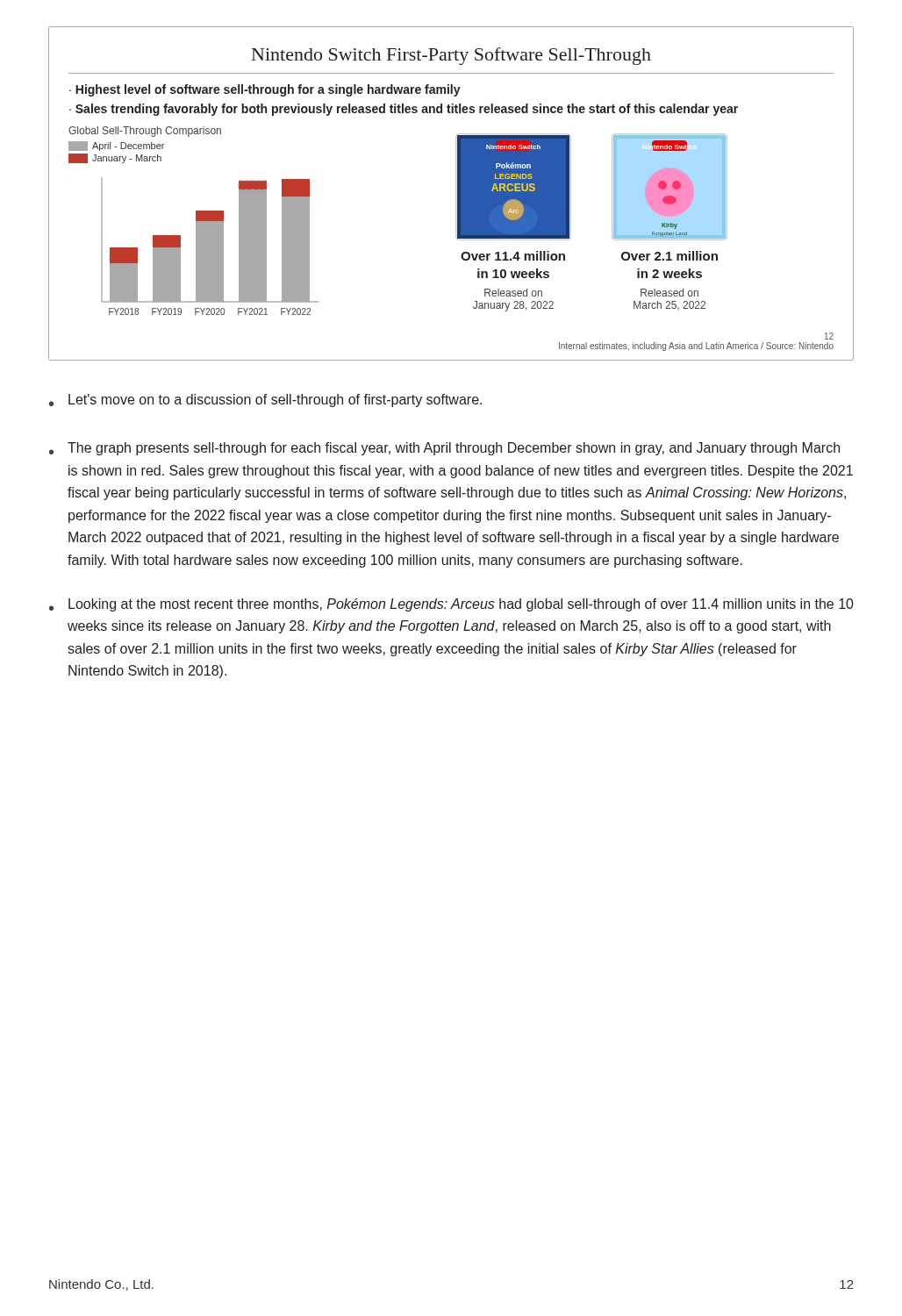Select the bar chart
This screenshot has width=902, height=1316.
[x=451, y=193]
